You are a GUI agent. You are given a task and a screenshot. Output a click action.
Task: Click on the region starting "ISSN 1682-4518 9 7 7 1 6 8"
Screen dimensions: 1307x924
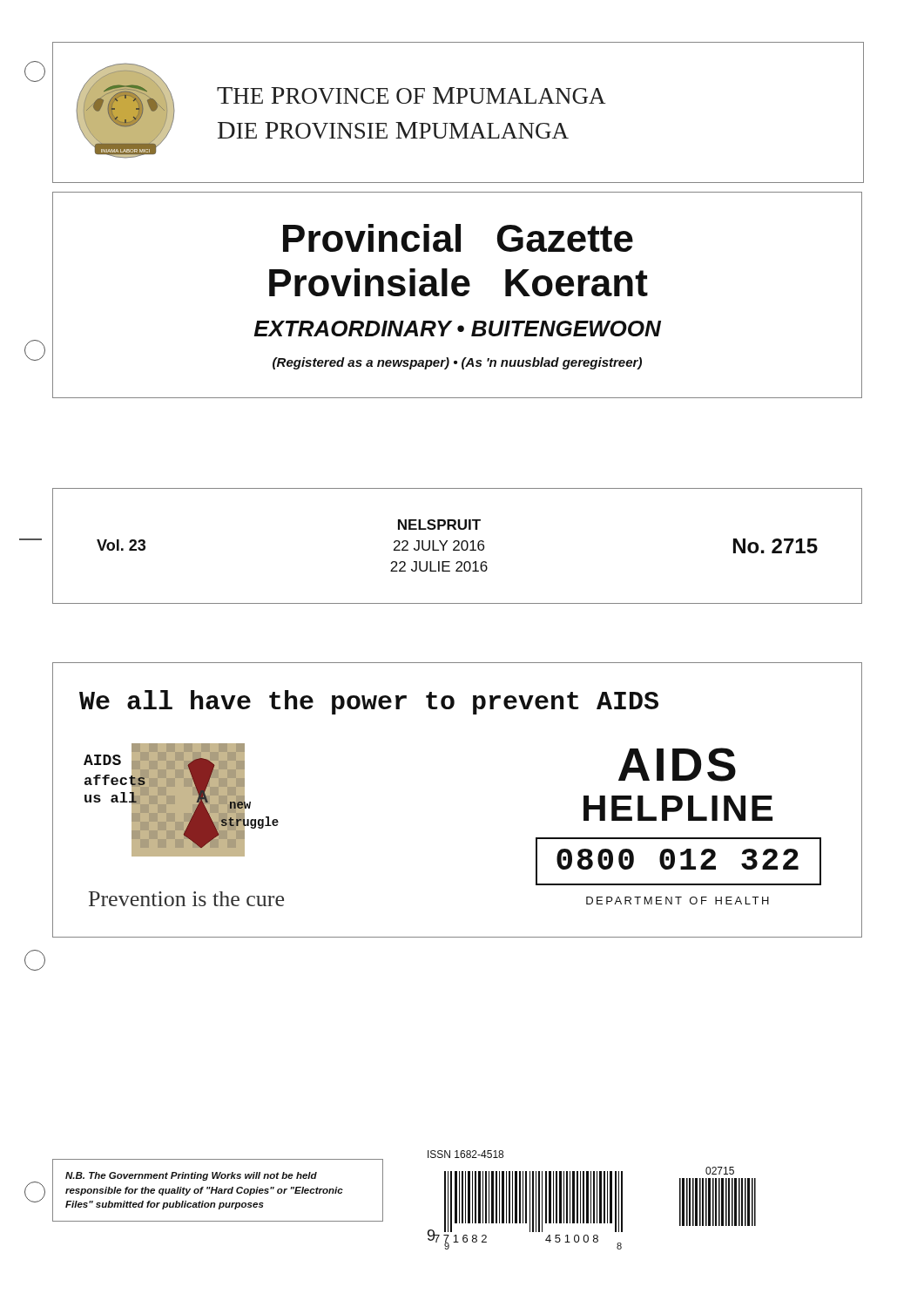pos(636,1203)
